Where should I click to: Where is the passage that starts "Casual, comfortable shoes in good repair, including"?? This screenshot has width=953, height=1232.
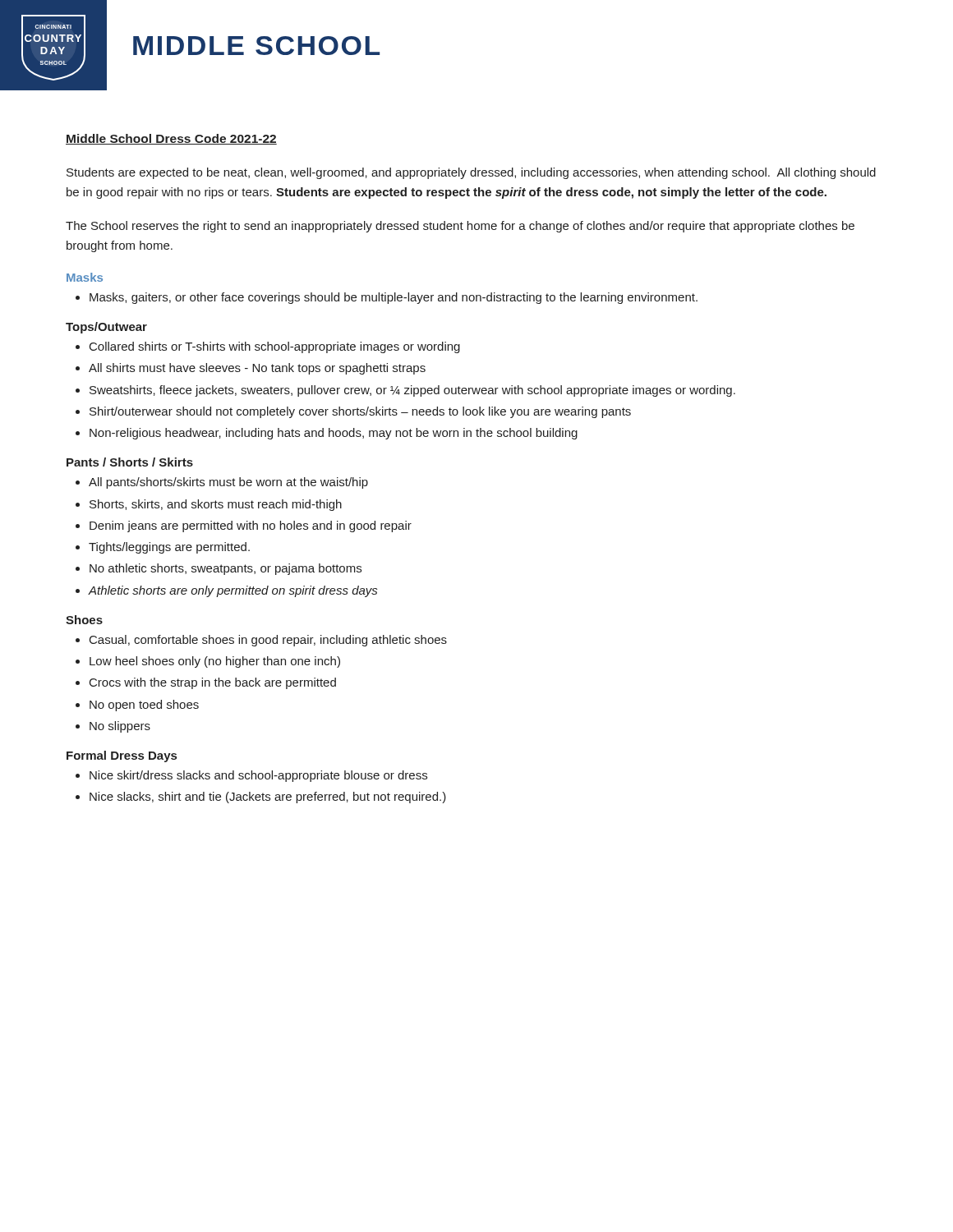click(261, 641)
